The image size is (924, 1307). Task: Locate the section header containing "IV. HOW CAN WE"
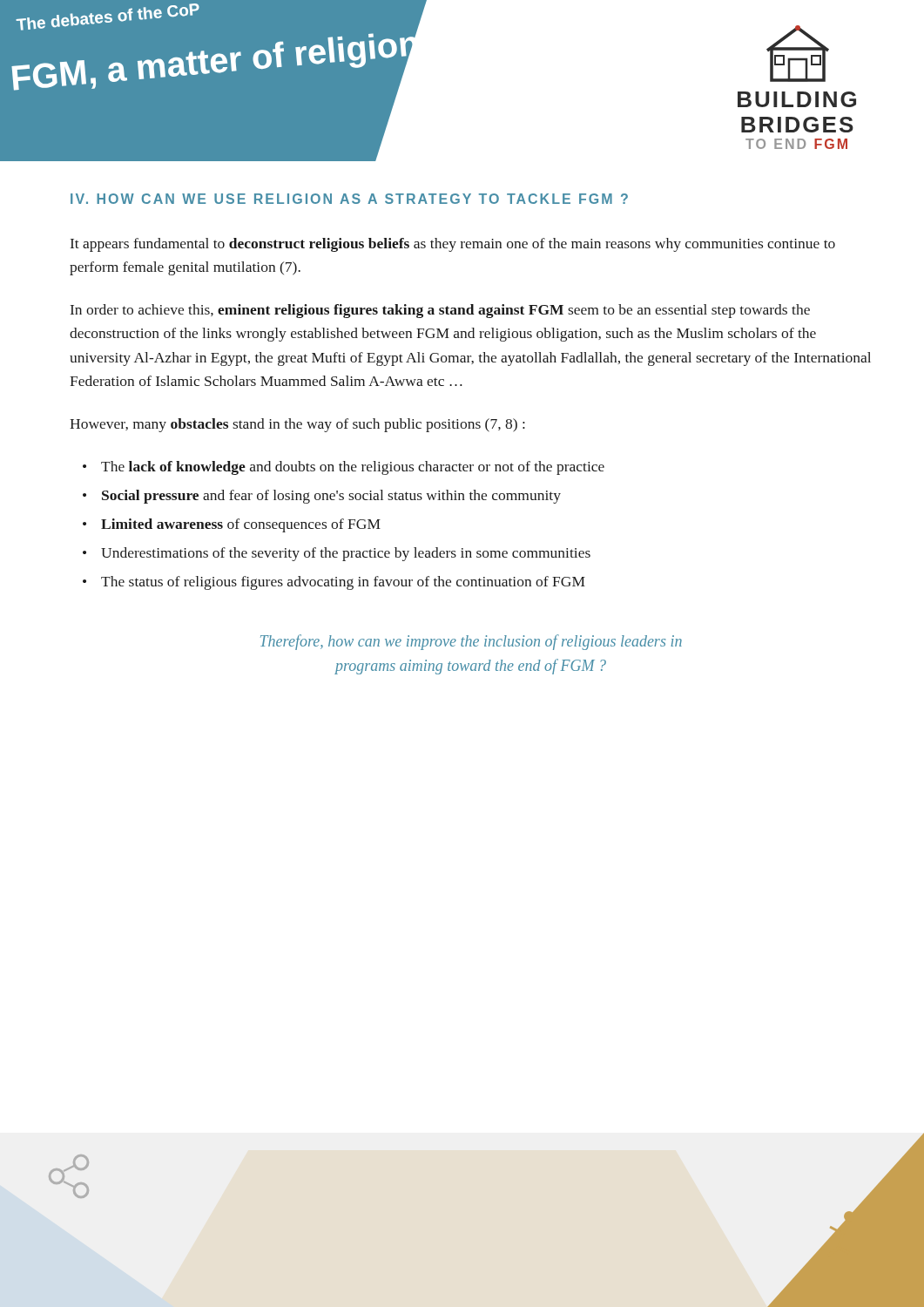350,199
